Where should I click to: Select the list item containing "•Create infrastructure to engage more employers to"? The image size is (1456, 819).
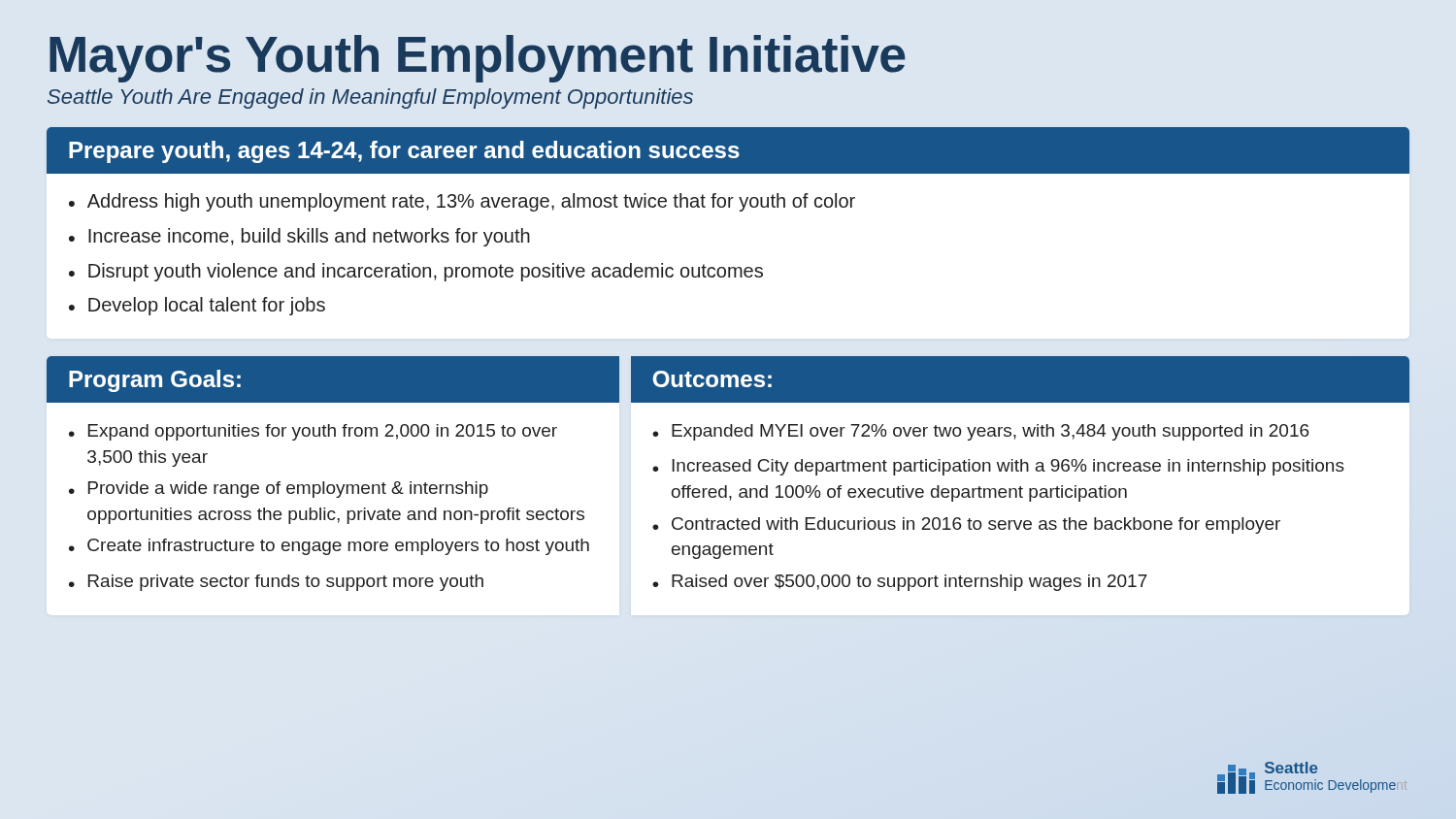click(329, 548)
